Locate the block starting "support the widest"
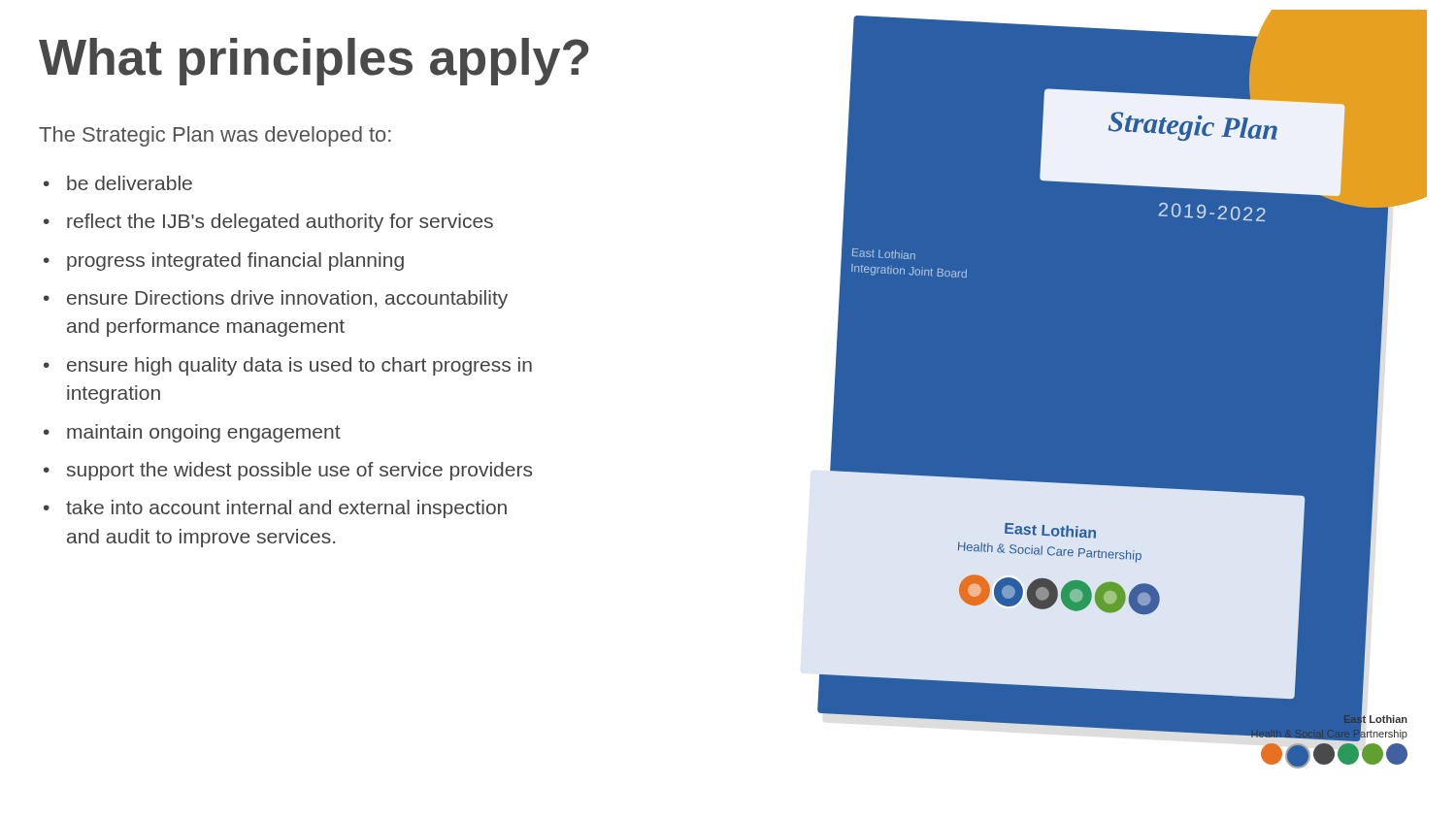The height and width of the screenshot is (819, 1456). pos(299,469)
